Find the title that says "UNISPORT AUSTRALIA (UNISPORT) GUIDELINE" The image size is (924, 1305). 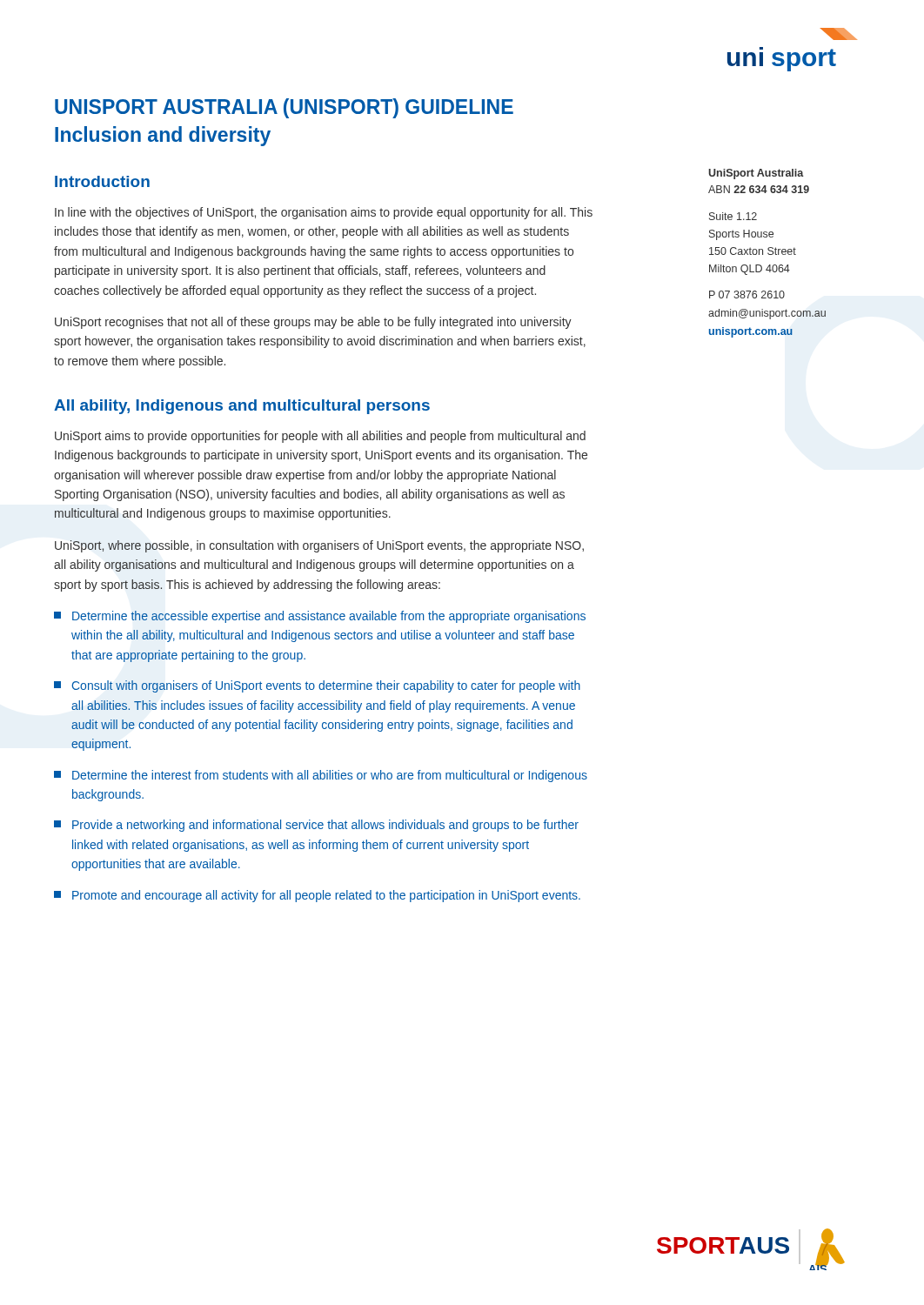[x=284, y=107]
